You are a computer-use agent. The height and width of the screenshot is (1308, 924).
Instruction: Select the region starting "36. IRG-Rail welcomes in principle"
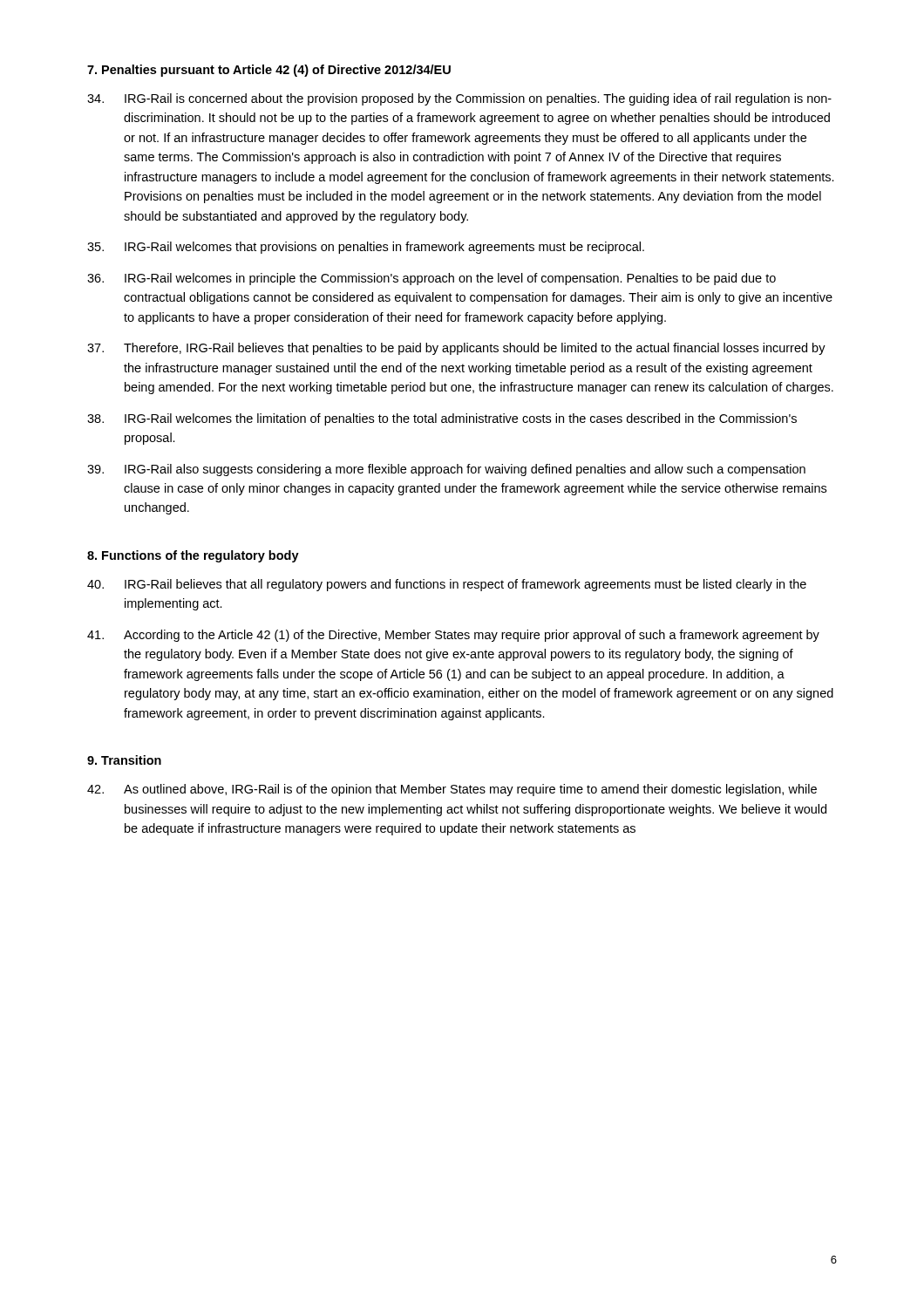coord(462,298)
